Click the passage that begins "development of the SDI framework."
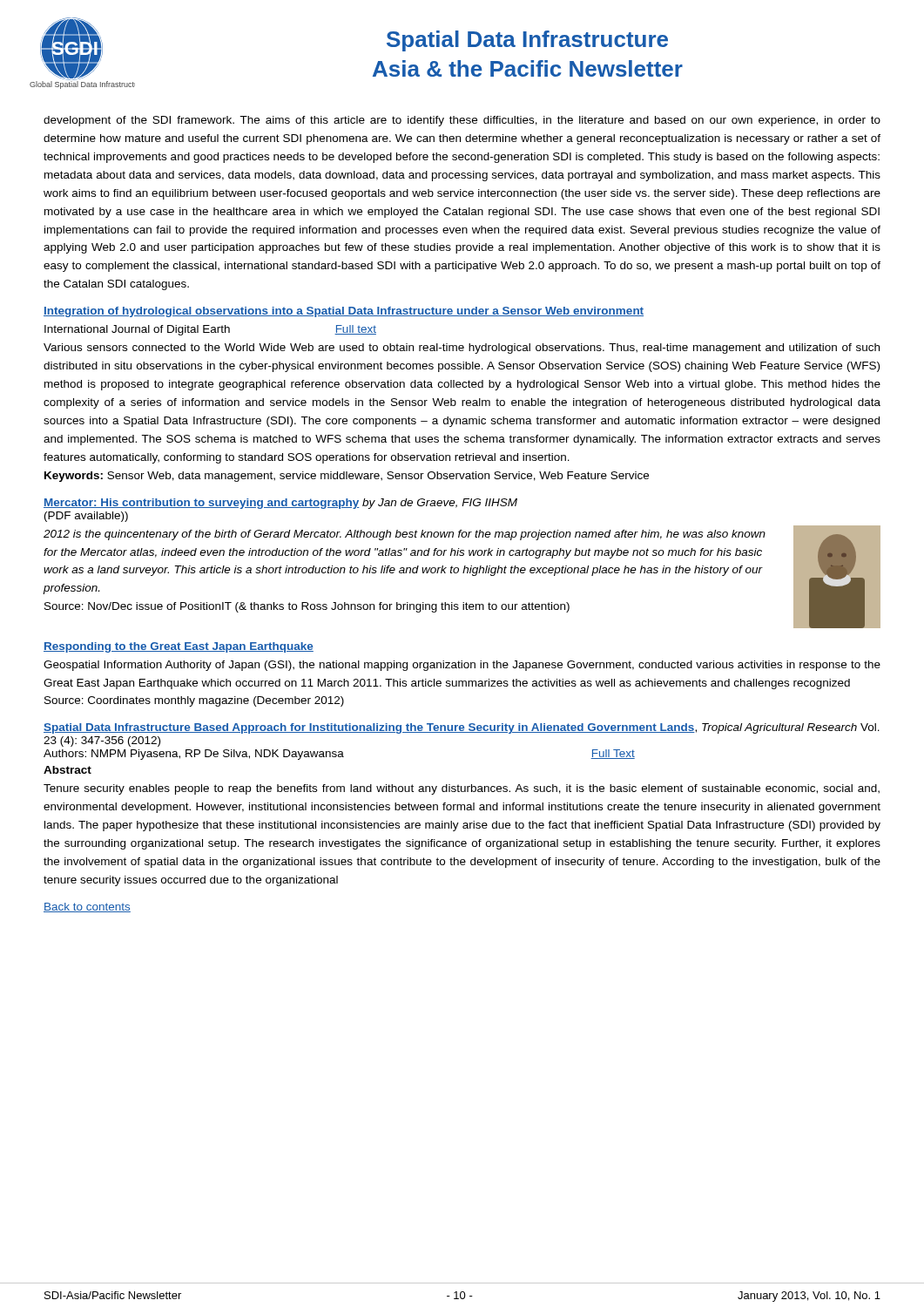924x1307 pixels. 462,202
